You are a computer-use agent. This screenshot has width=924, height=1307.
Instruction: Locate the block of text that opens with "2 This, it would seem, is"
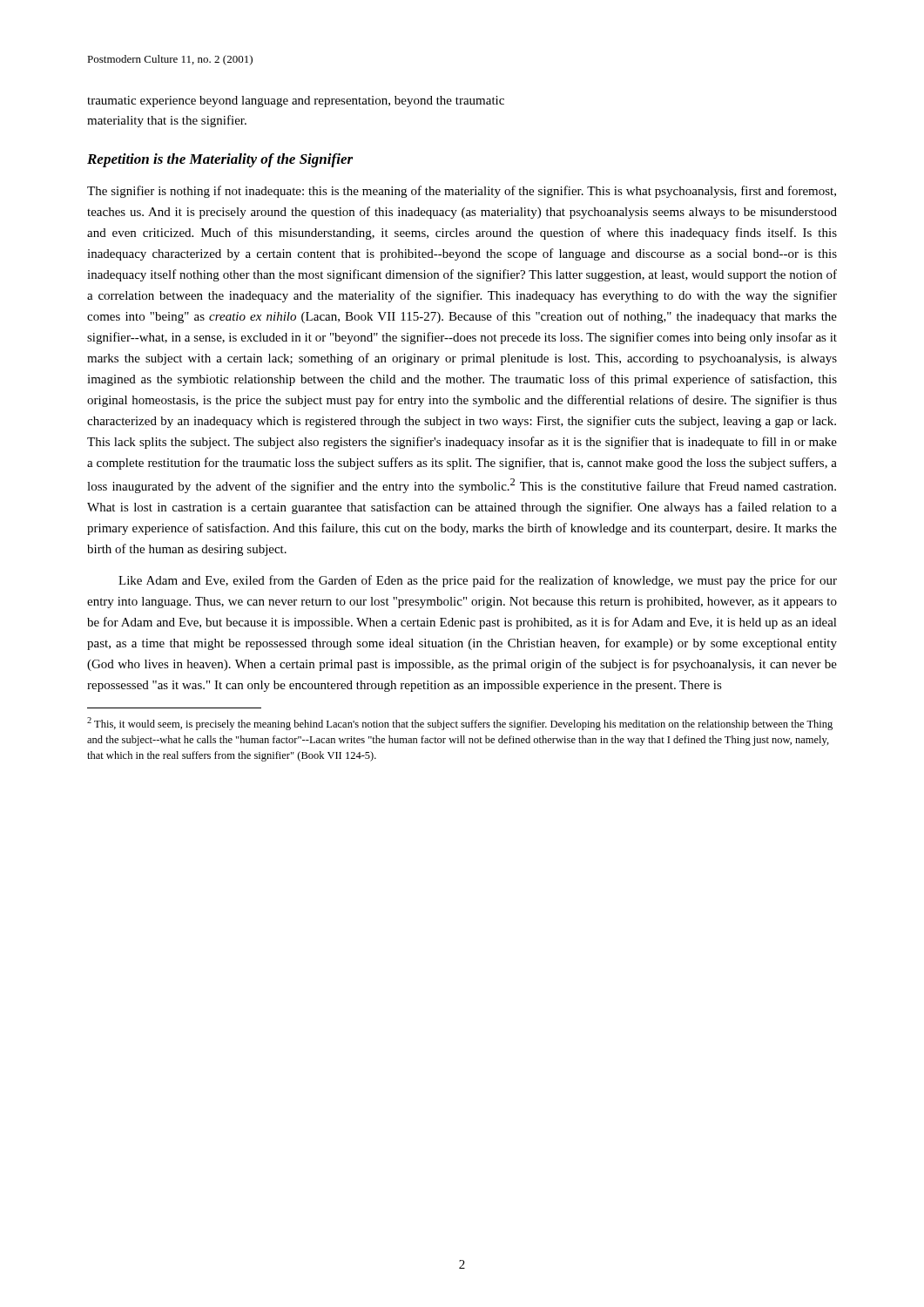(460, 738)
